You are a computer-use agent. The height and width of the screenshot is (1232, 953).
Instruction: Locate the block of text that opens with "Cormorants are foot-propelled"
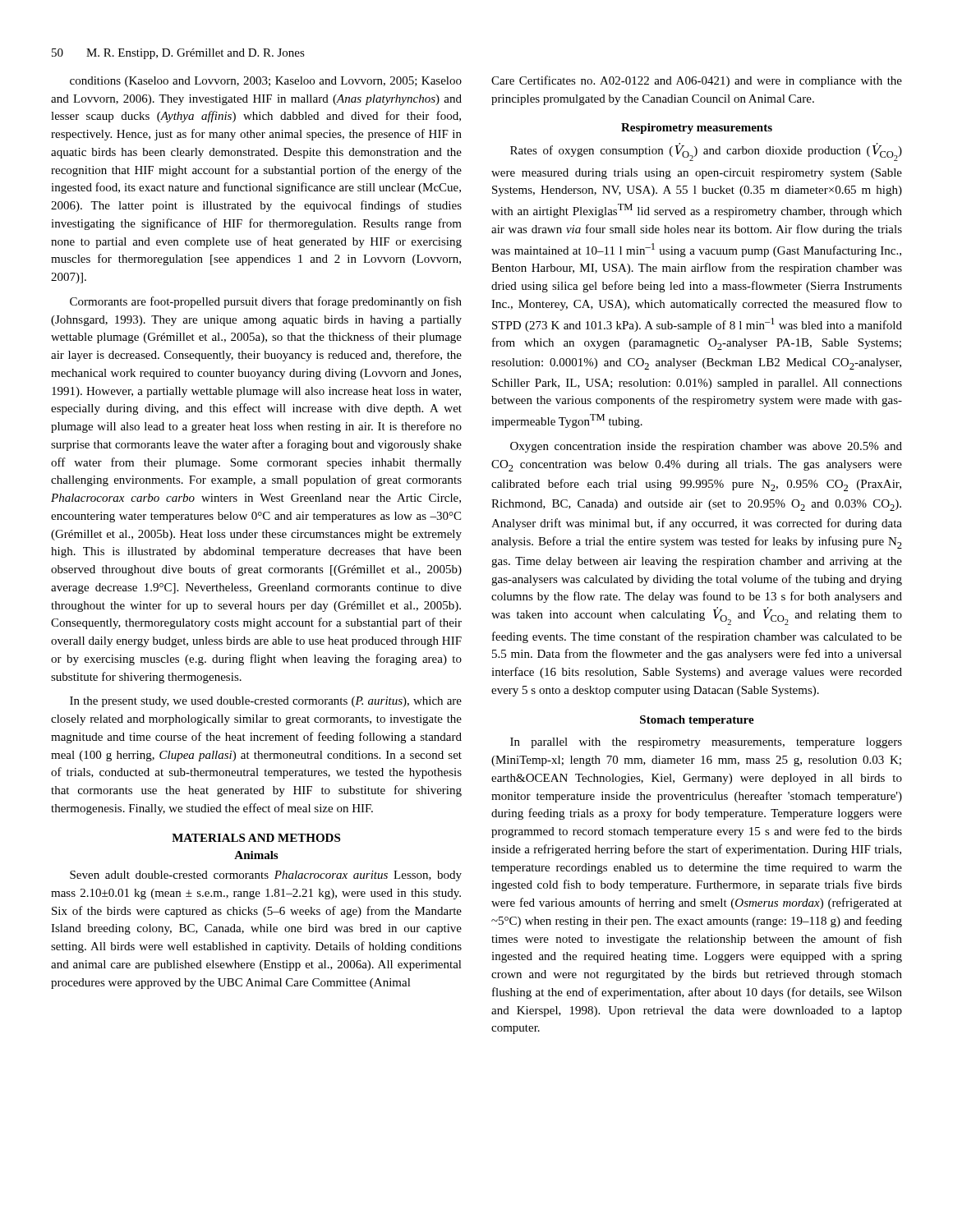point(256,489)
